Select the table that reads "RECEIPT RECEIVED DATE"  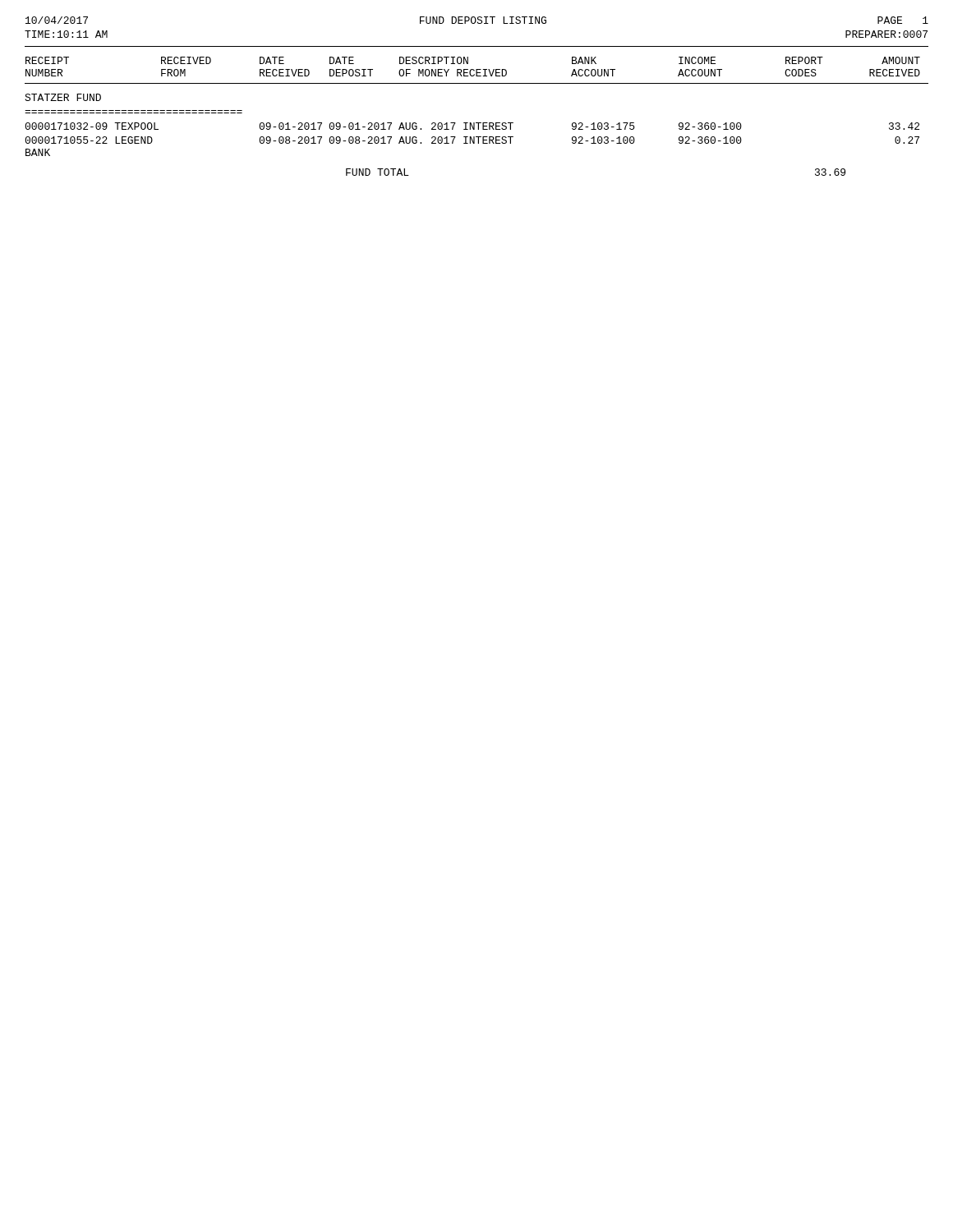[x=476, y=116]
